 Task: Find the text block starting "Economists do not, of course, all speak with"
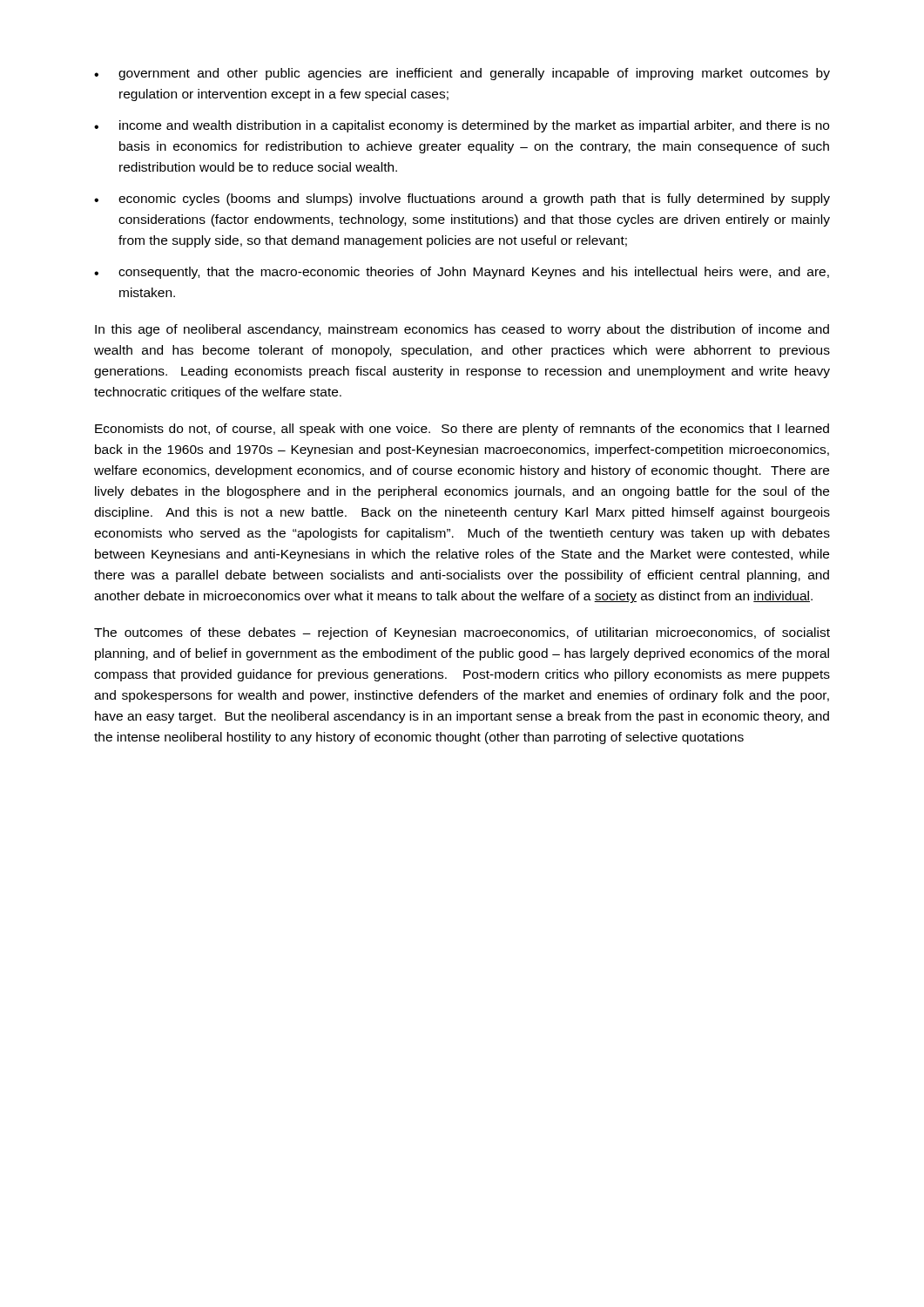(x=462, y=512)
